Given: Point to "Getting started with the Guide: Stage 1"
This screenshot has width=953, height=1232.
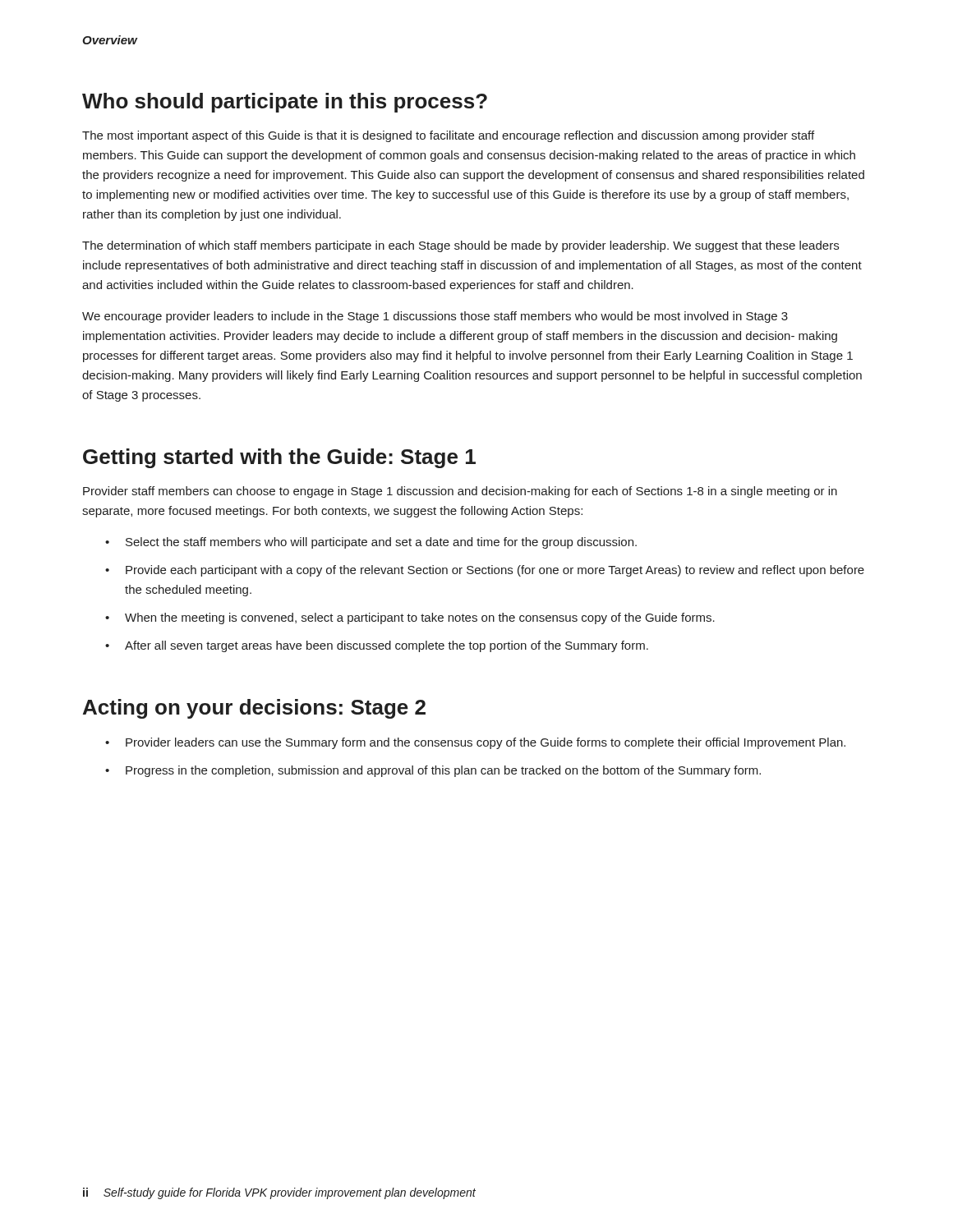Looking at the screenshot, I should (x=279, y=457).
